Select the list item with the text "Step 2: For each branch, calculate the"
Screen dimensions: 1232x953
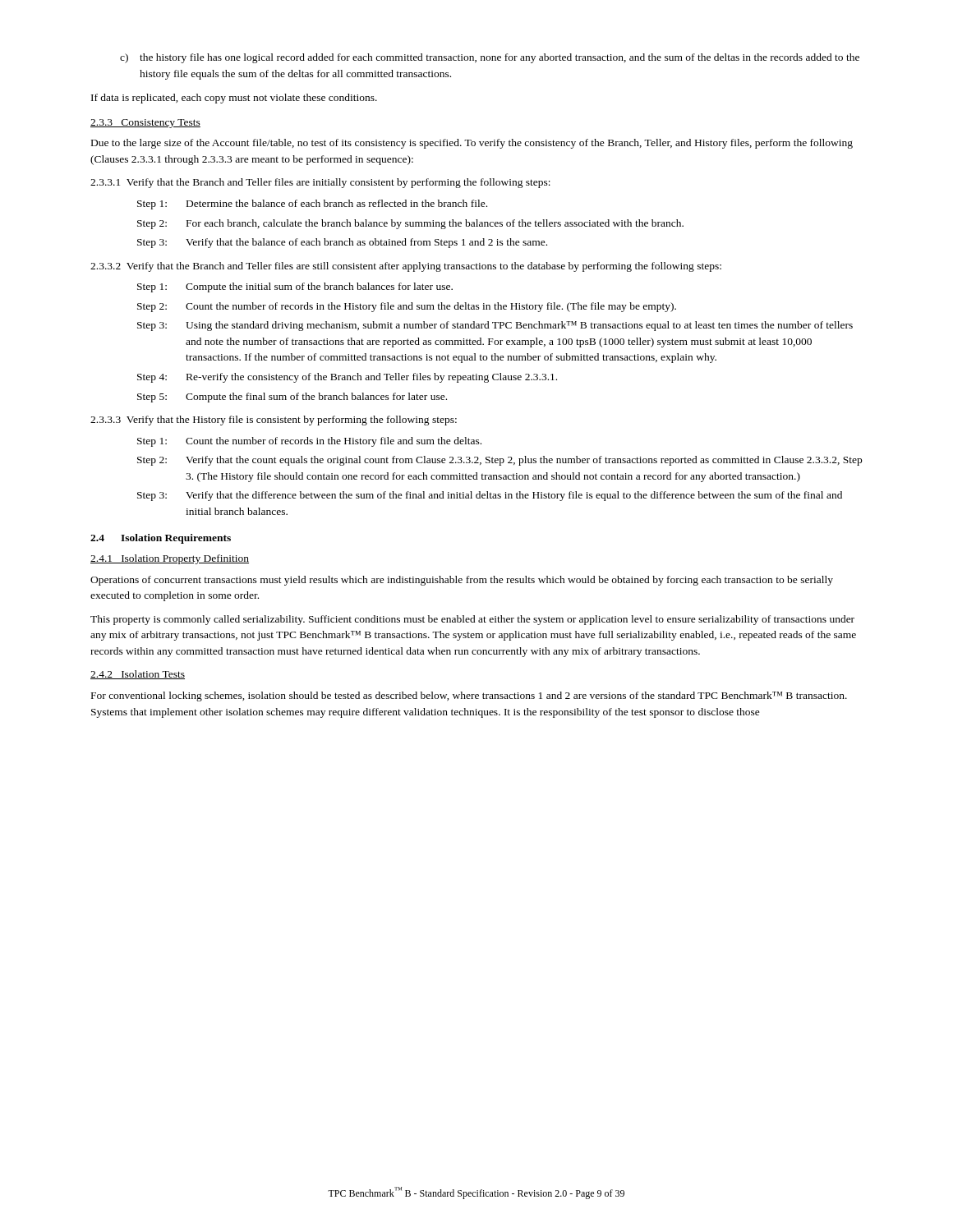point(410,223)
